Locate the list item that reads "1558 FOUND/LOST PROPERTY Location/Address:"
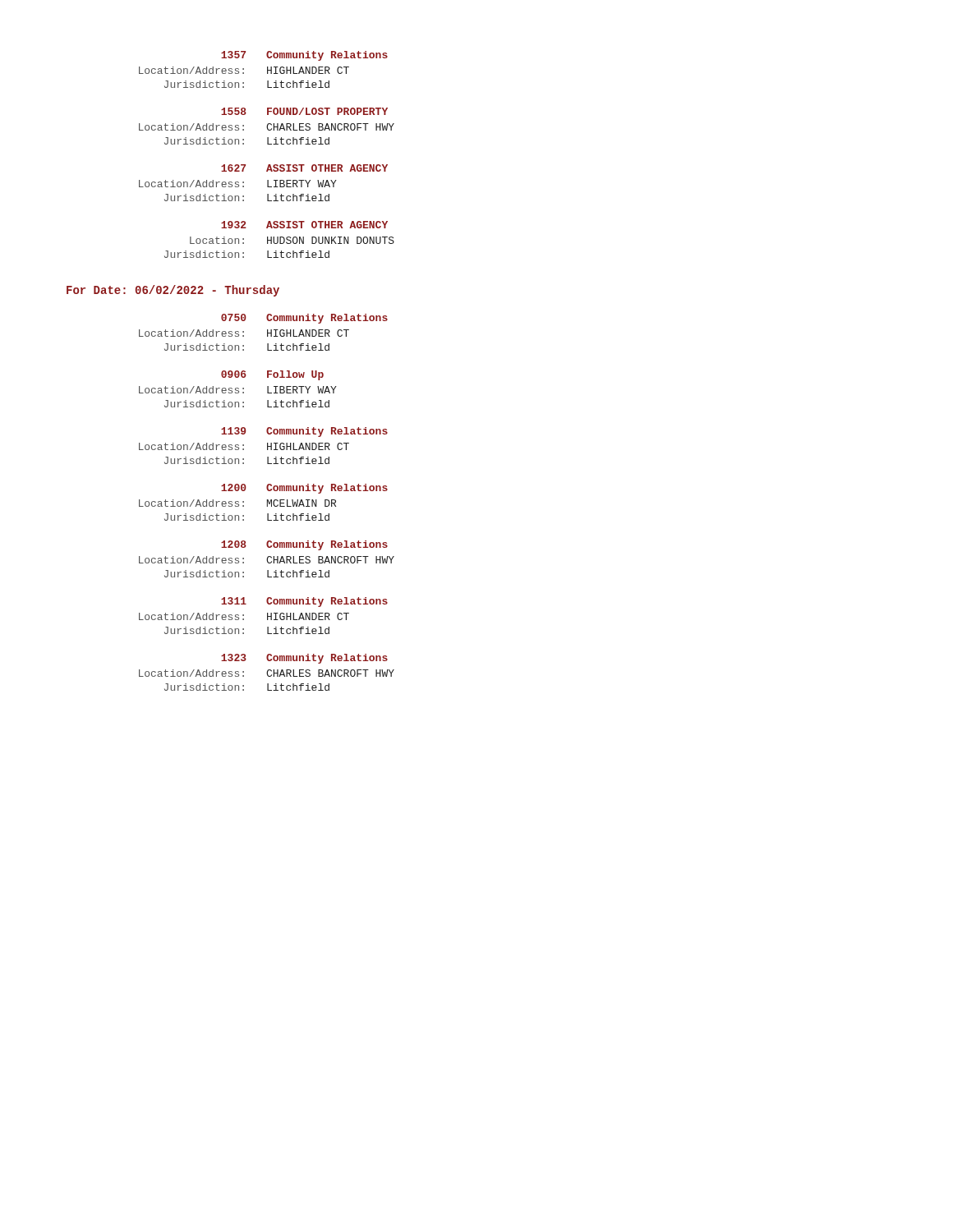Viewport: 953px width, 1232px height. tap(304, 111)
